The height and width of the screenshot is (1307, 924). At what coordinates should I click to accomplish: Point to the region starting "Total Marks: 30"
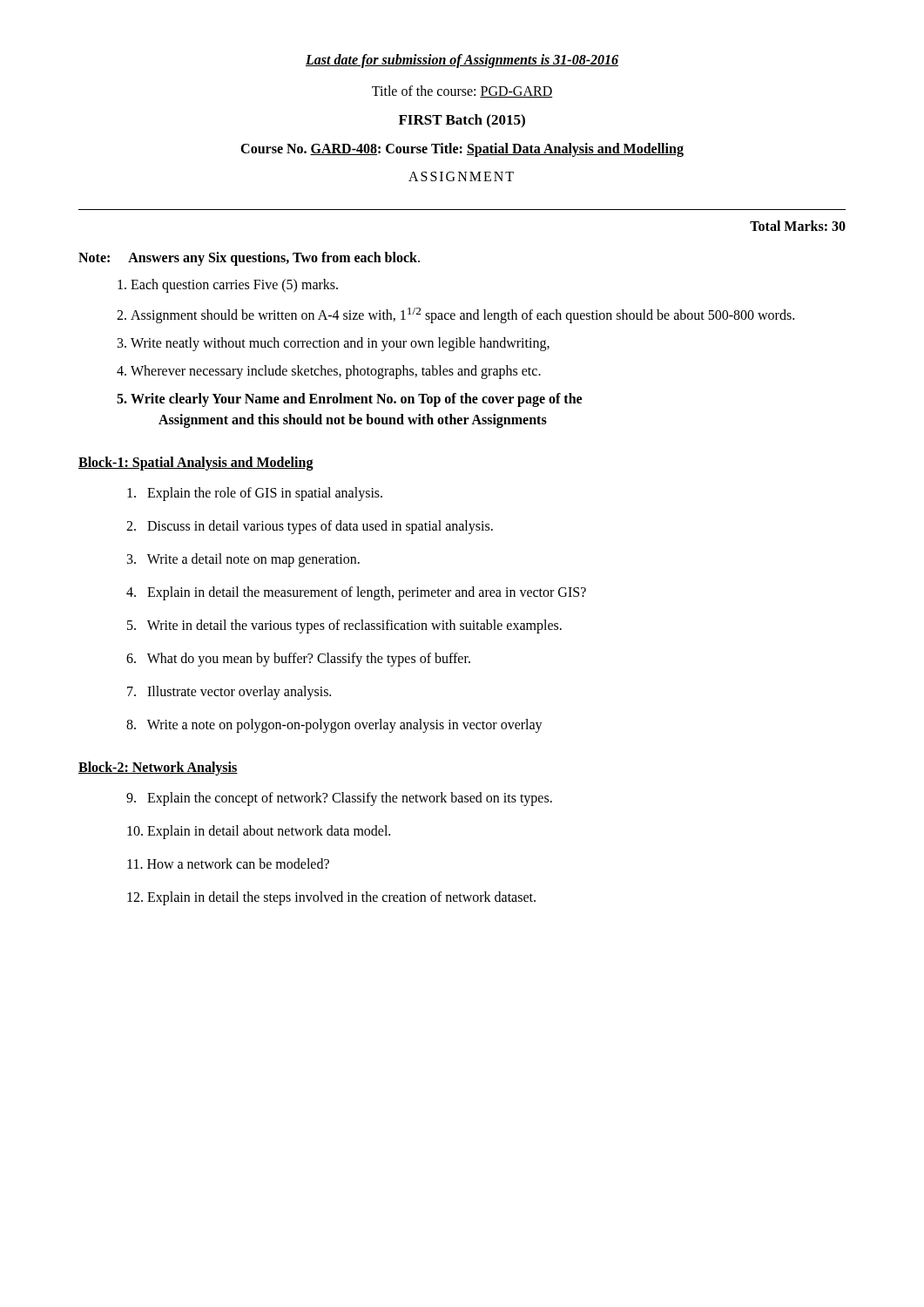point(798,226)
